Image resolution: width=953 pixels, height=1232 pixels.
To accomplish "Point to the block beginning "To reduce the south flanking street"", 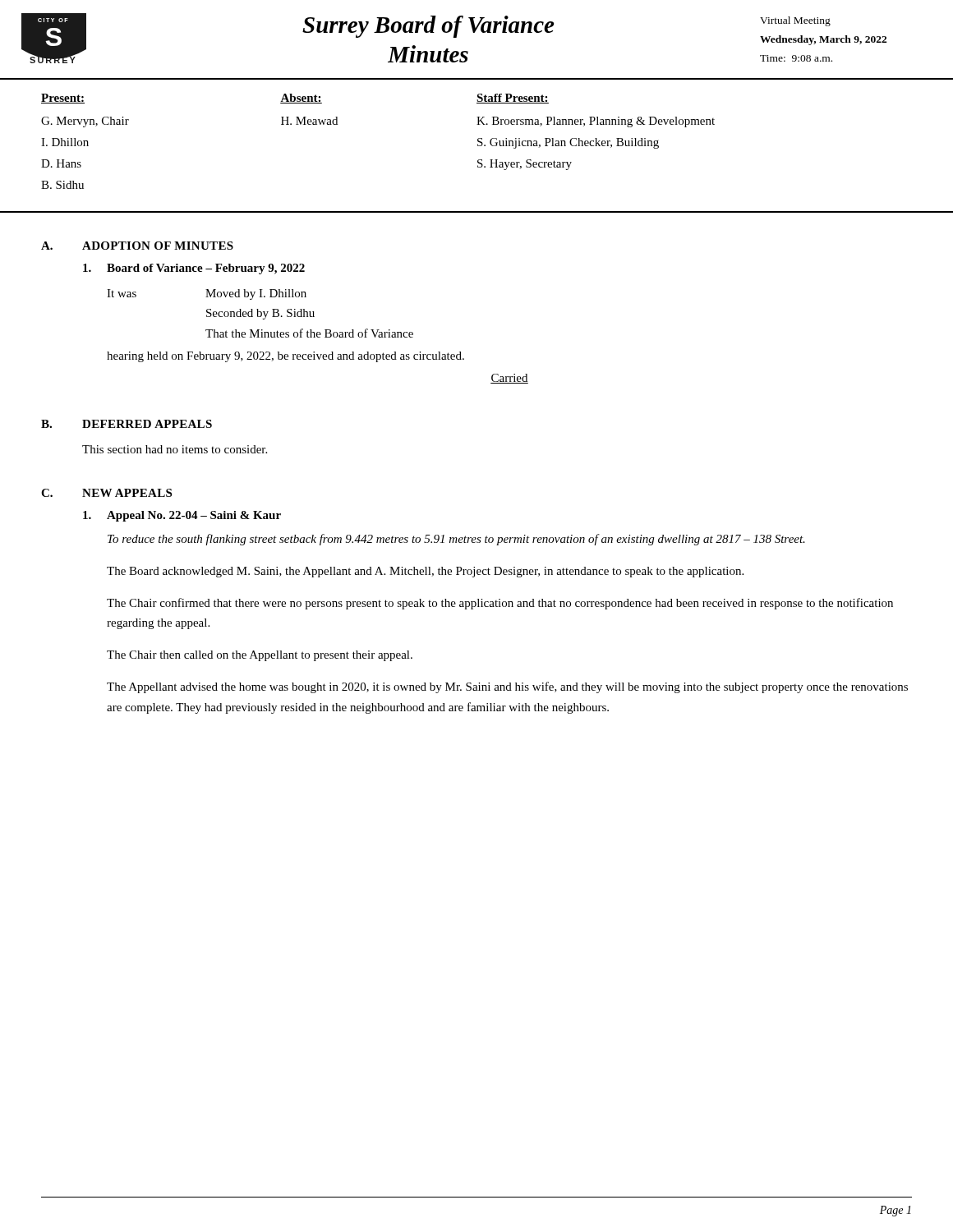I will (x=456, y=539).
